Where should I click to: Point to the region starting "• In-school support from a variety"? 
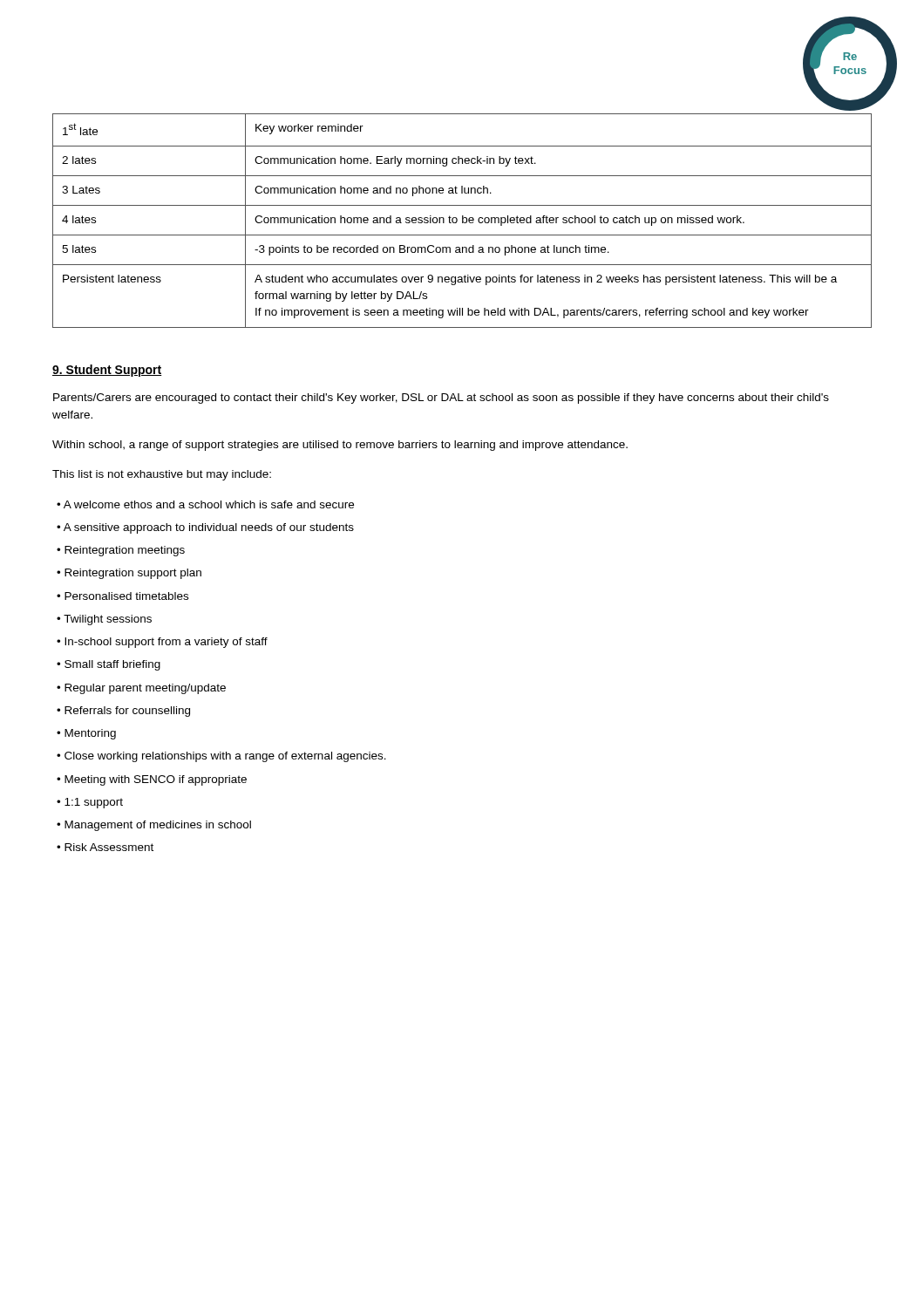(162, 641)
